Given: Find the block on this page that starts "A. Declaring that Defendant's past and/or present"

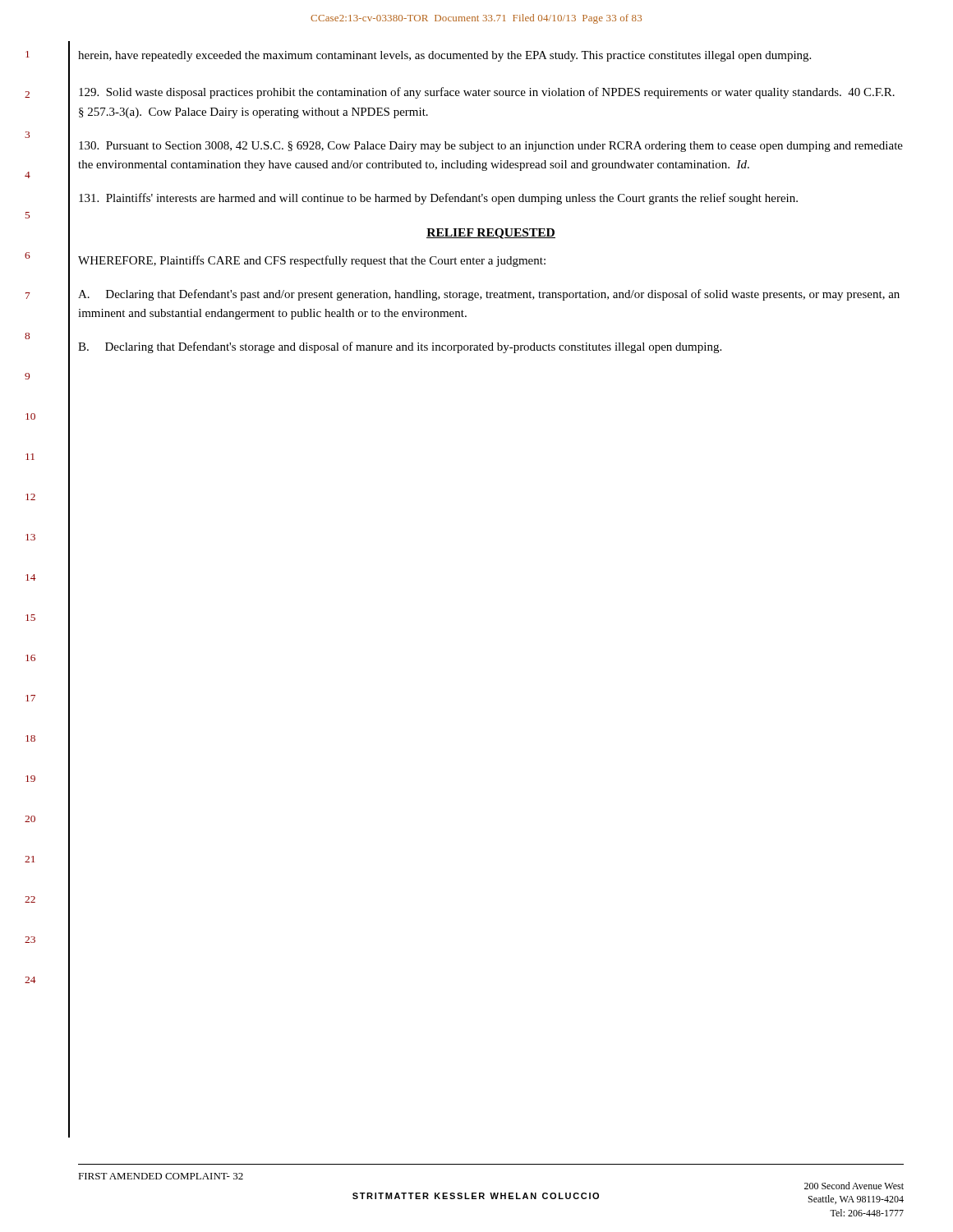Looking at the screenshot, I should (489, 303).
